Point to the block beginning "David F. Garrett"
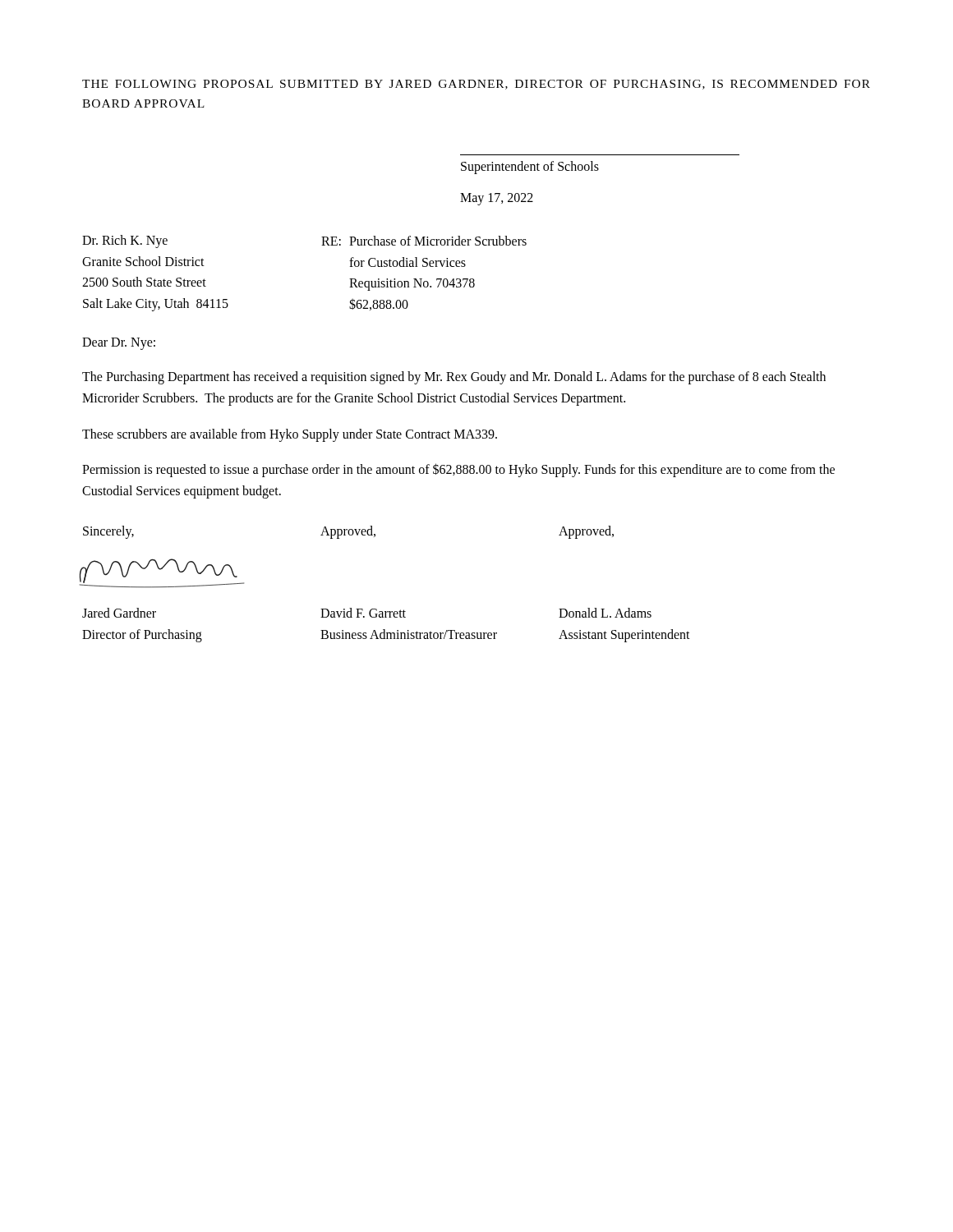This screenshot has width=953, height=1232. [x=409, y=624]
